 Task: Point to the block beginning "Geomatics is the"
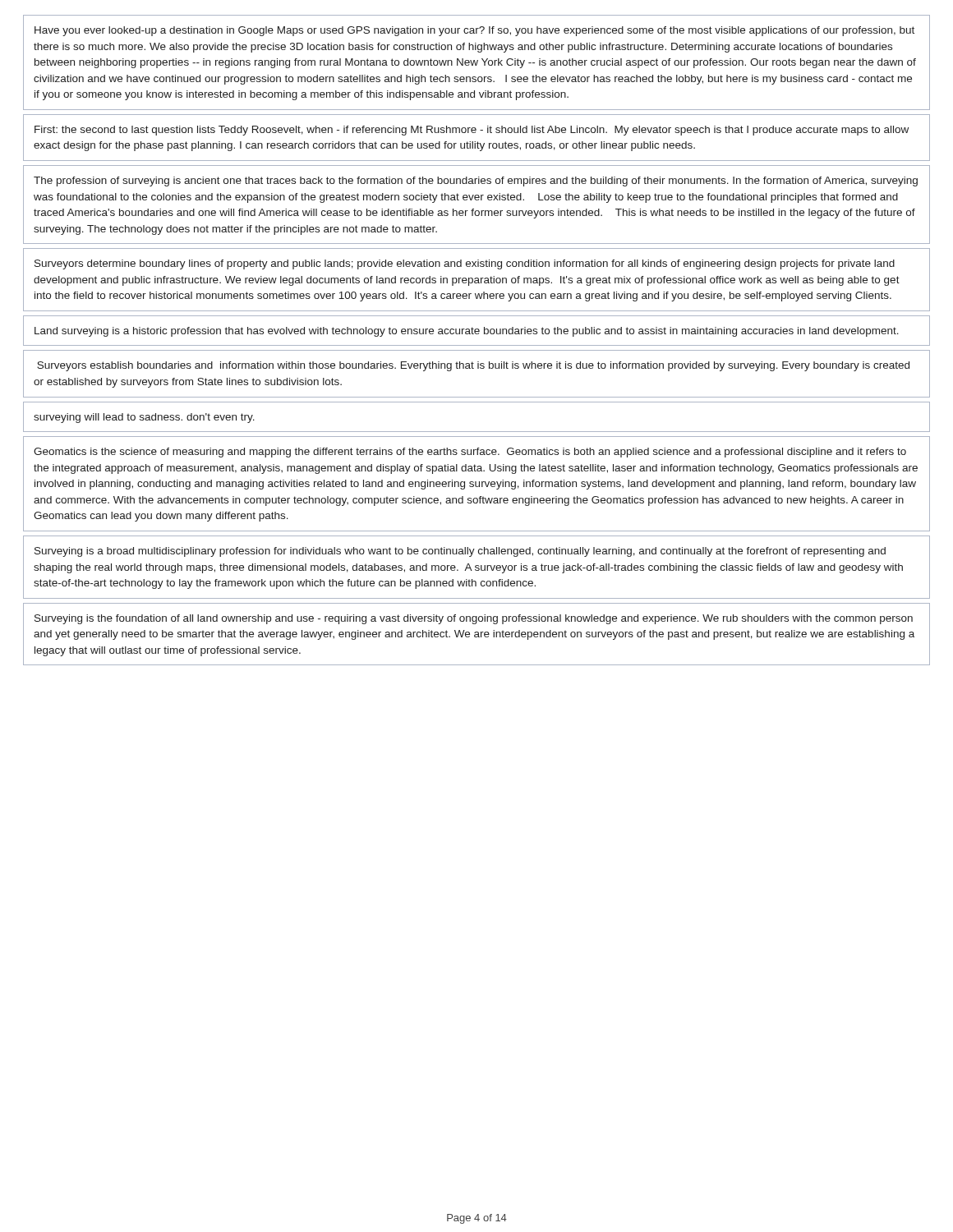point(476,484)
